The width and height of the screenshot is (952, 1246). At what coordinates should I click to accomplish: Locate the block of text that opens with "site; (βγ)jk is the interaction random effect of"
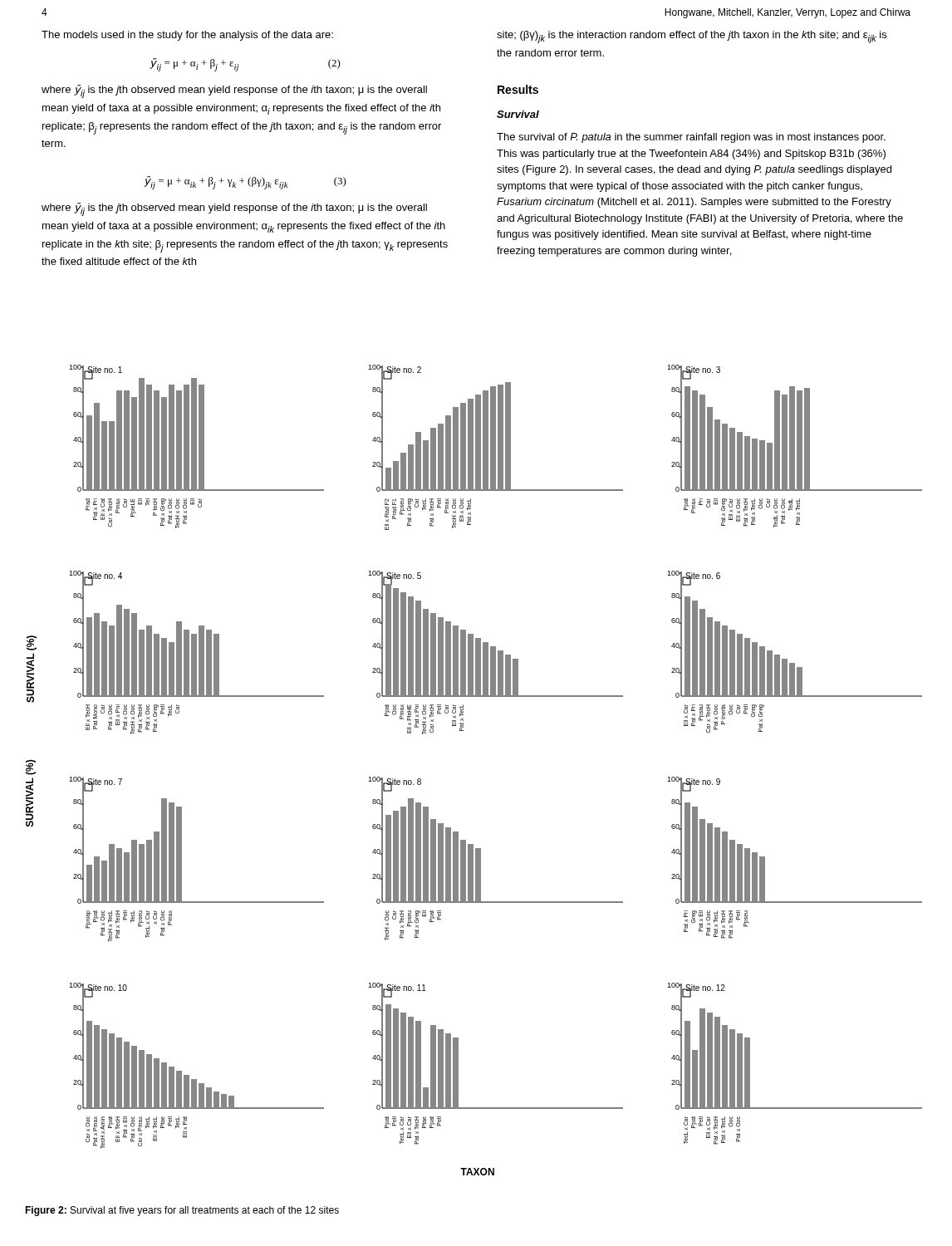[692, 44]
